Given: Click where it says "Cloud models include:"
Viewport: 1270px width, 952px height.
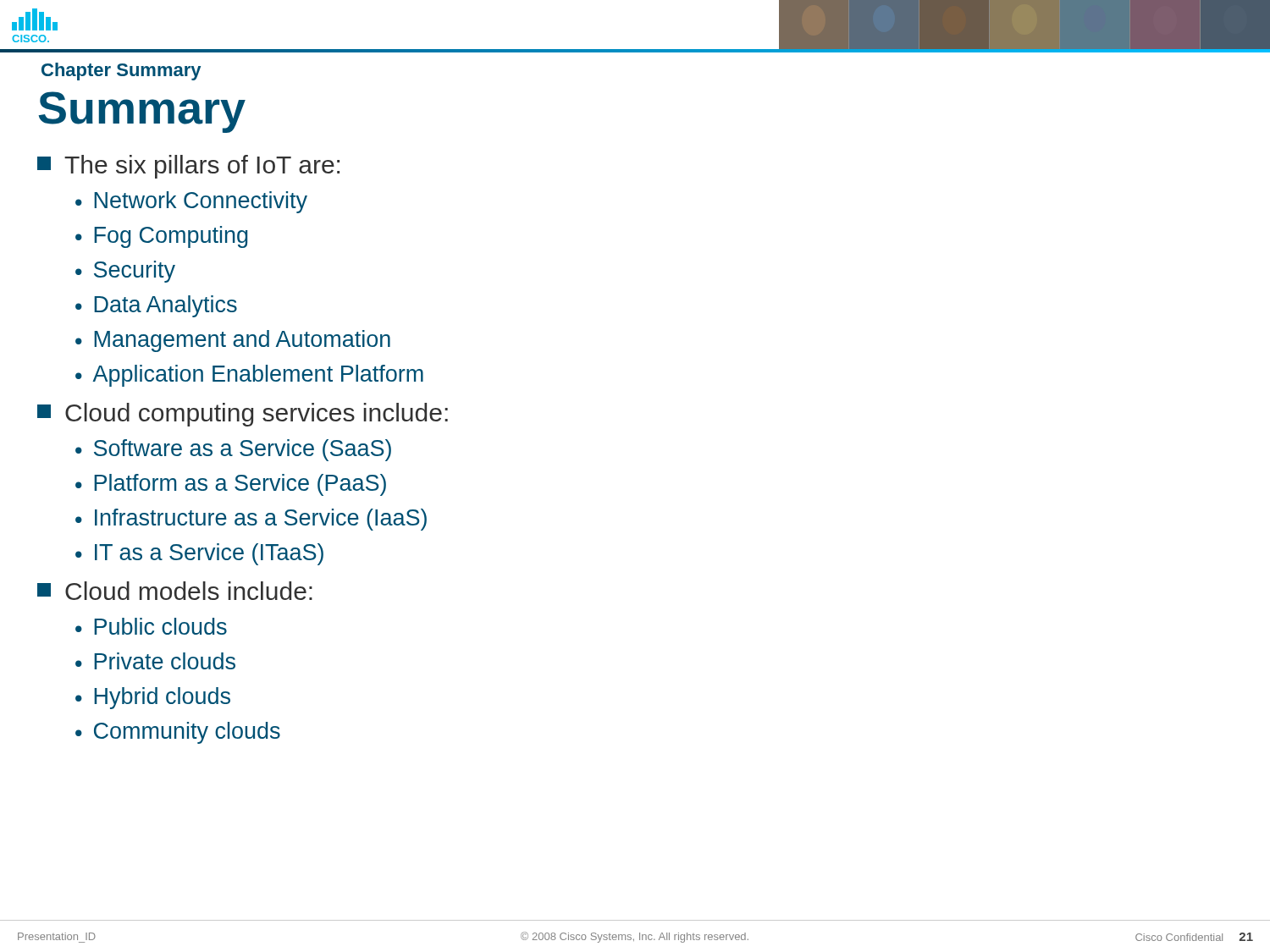Looking at the screenshot, I should (x=176, y=592).
